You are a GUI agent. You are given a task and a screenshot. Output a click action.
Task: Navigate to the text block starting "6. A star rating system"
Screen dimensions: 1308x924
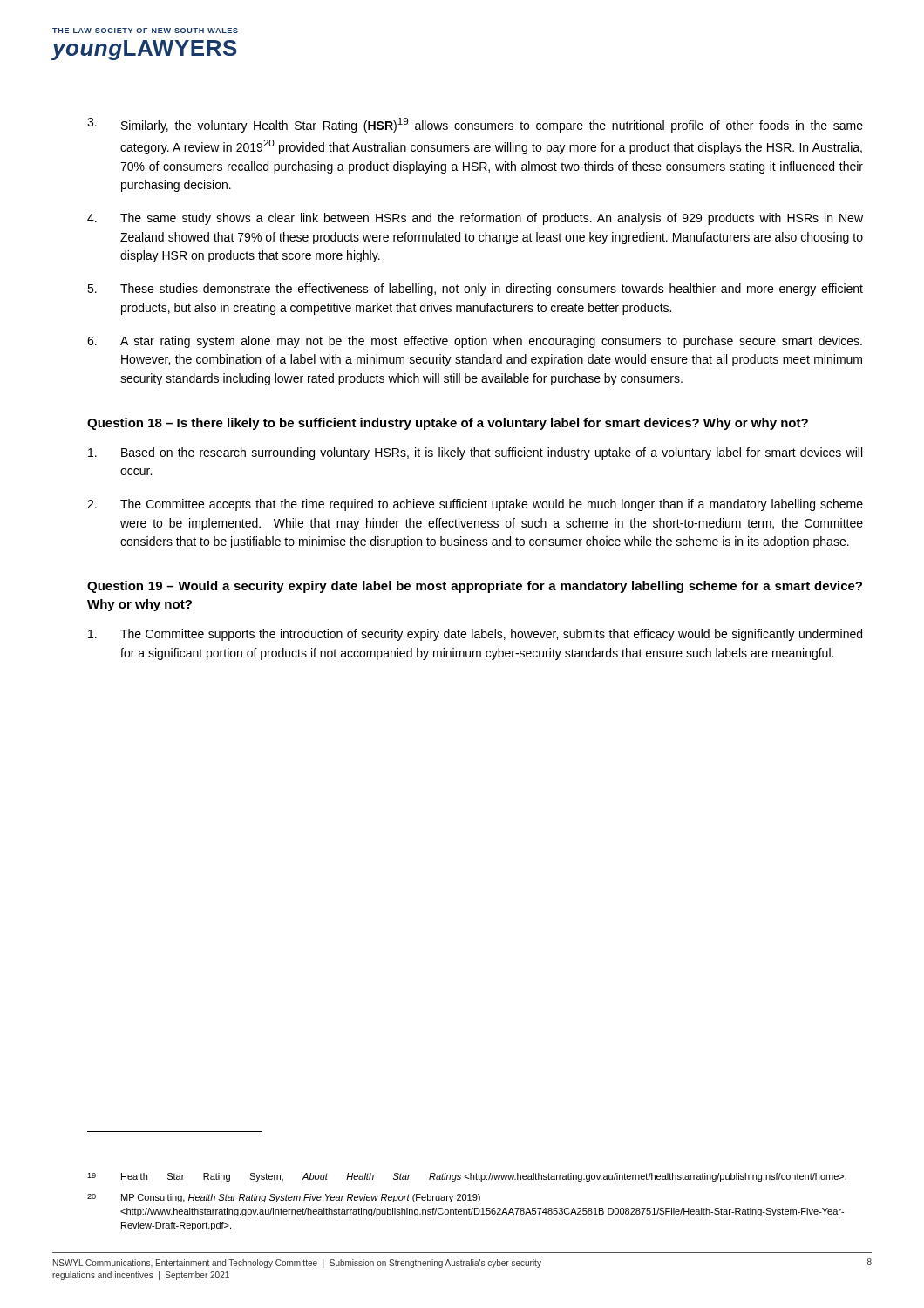tap(475, 360)
